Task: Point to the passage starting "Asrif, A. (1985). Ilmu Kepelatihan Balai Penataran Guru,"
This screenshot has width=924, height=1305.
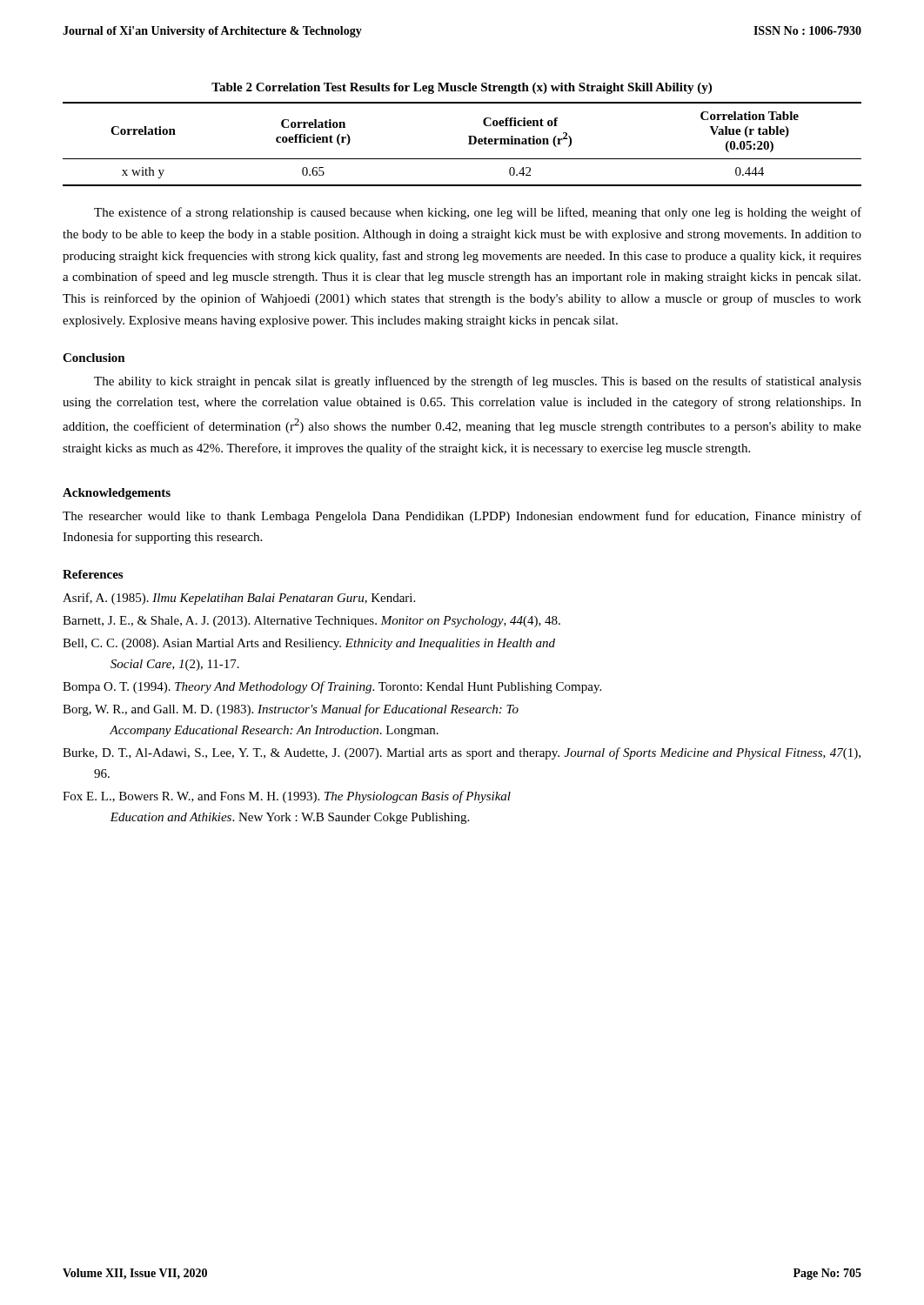Action: click(x=239, y=598)
